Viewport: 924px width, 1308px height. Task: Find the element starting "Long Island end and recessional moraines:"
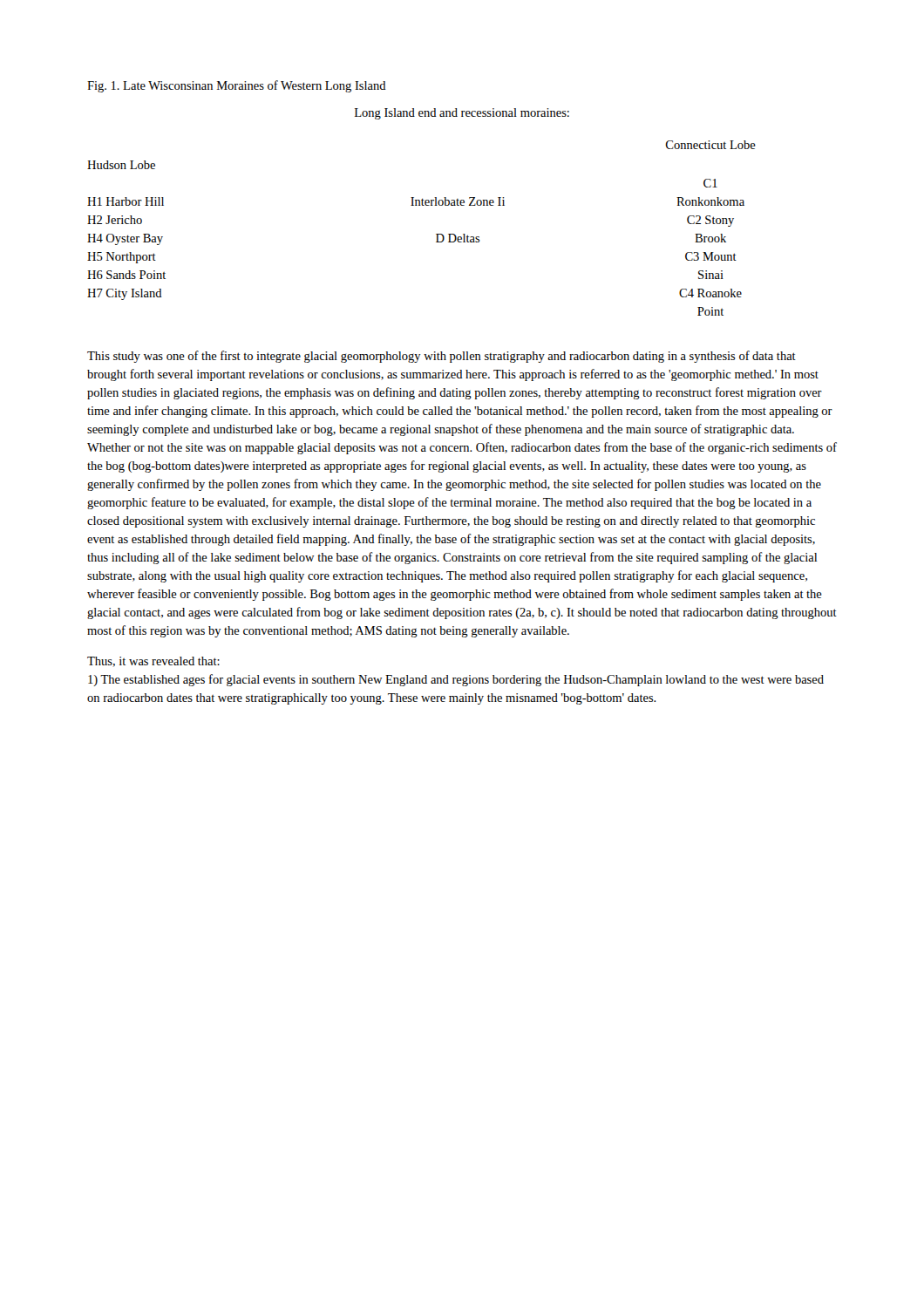pos(462,112)
